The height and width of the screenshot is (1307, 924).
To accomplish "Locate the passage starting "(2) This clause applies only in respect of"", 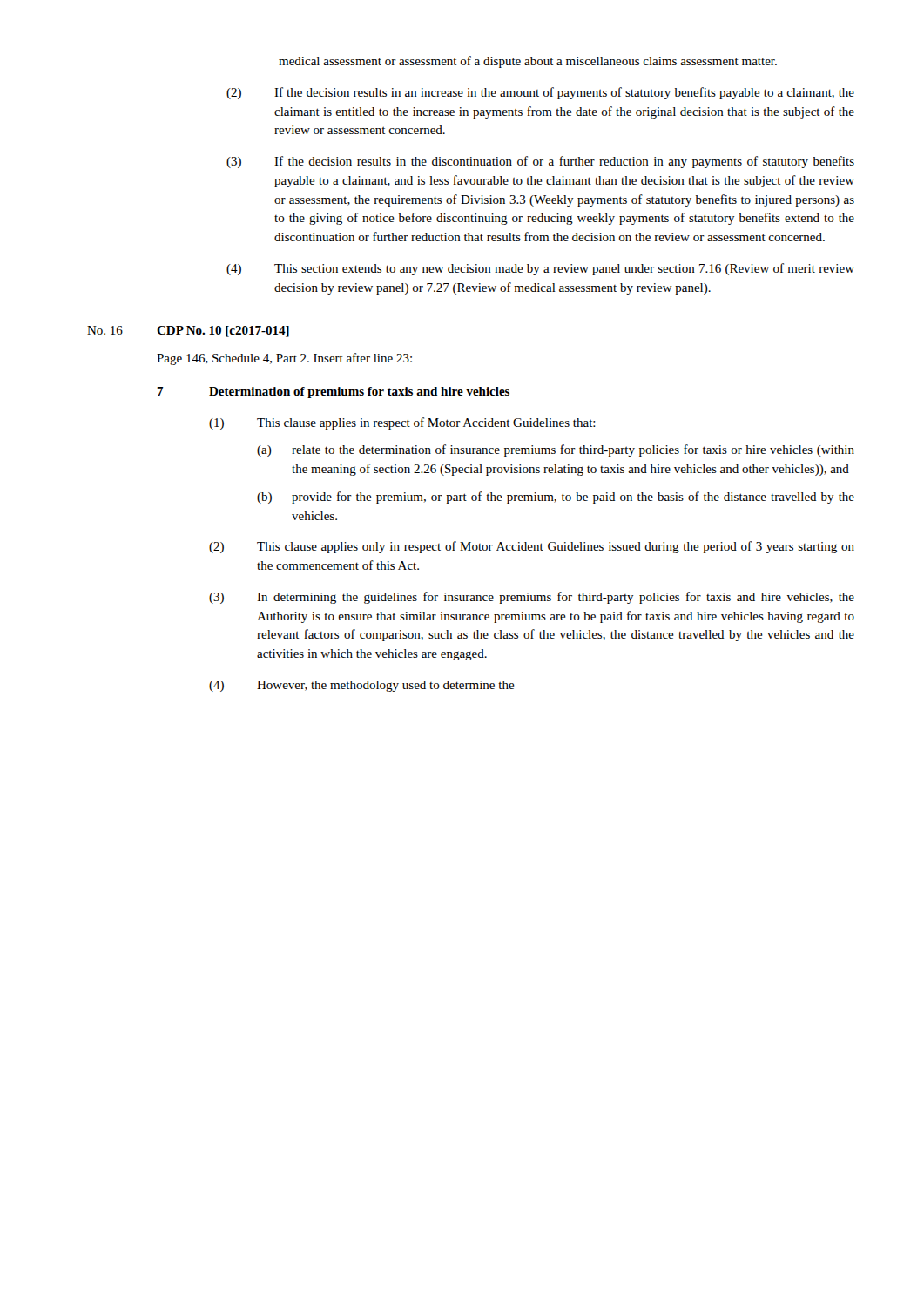I will [532, 557].
